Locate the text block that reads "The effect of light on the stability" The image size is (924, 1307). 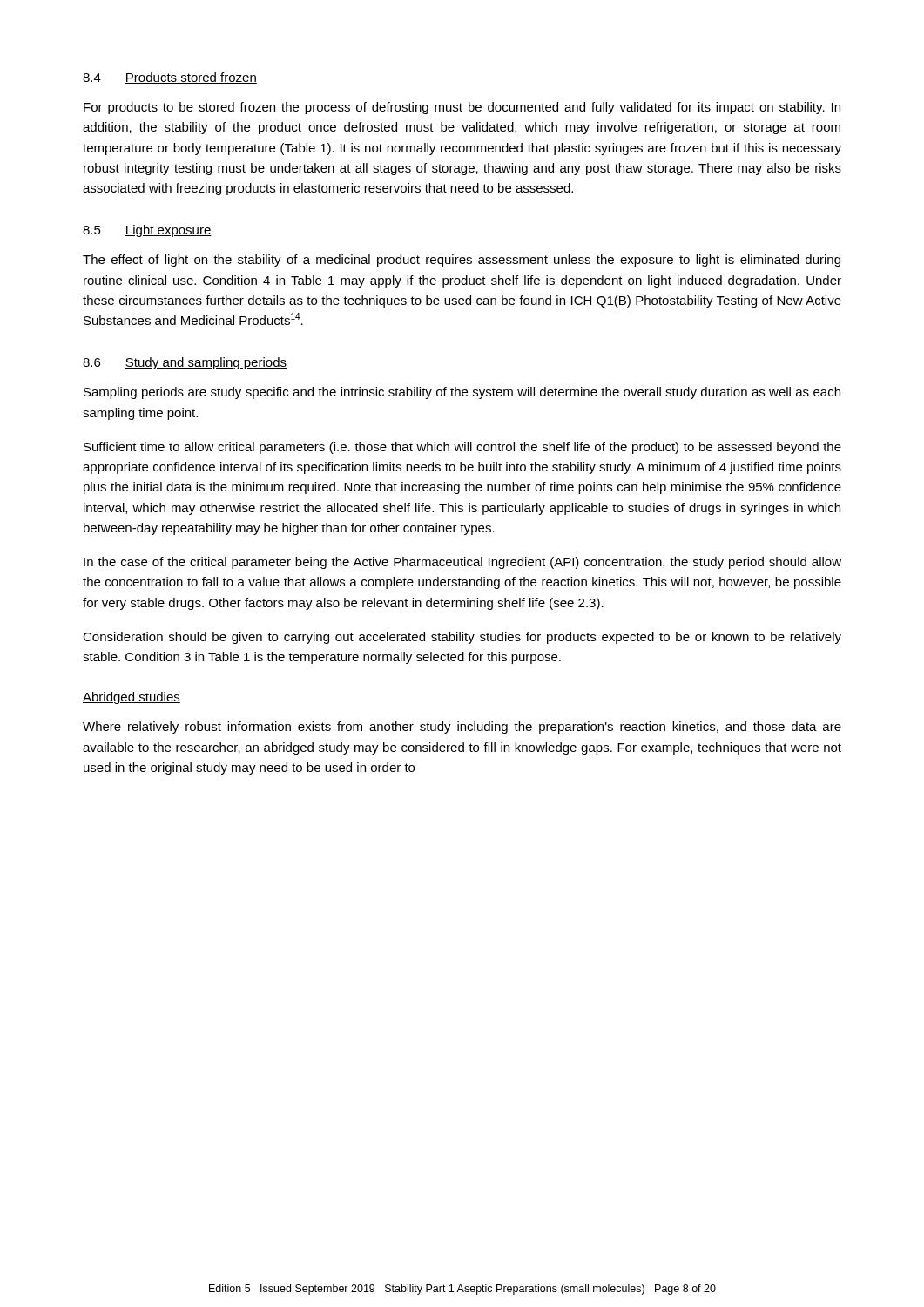462,290
